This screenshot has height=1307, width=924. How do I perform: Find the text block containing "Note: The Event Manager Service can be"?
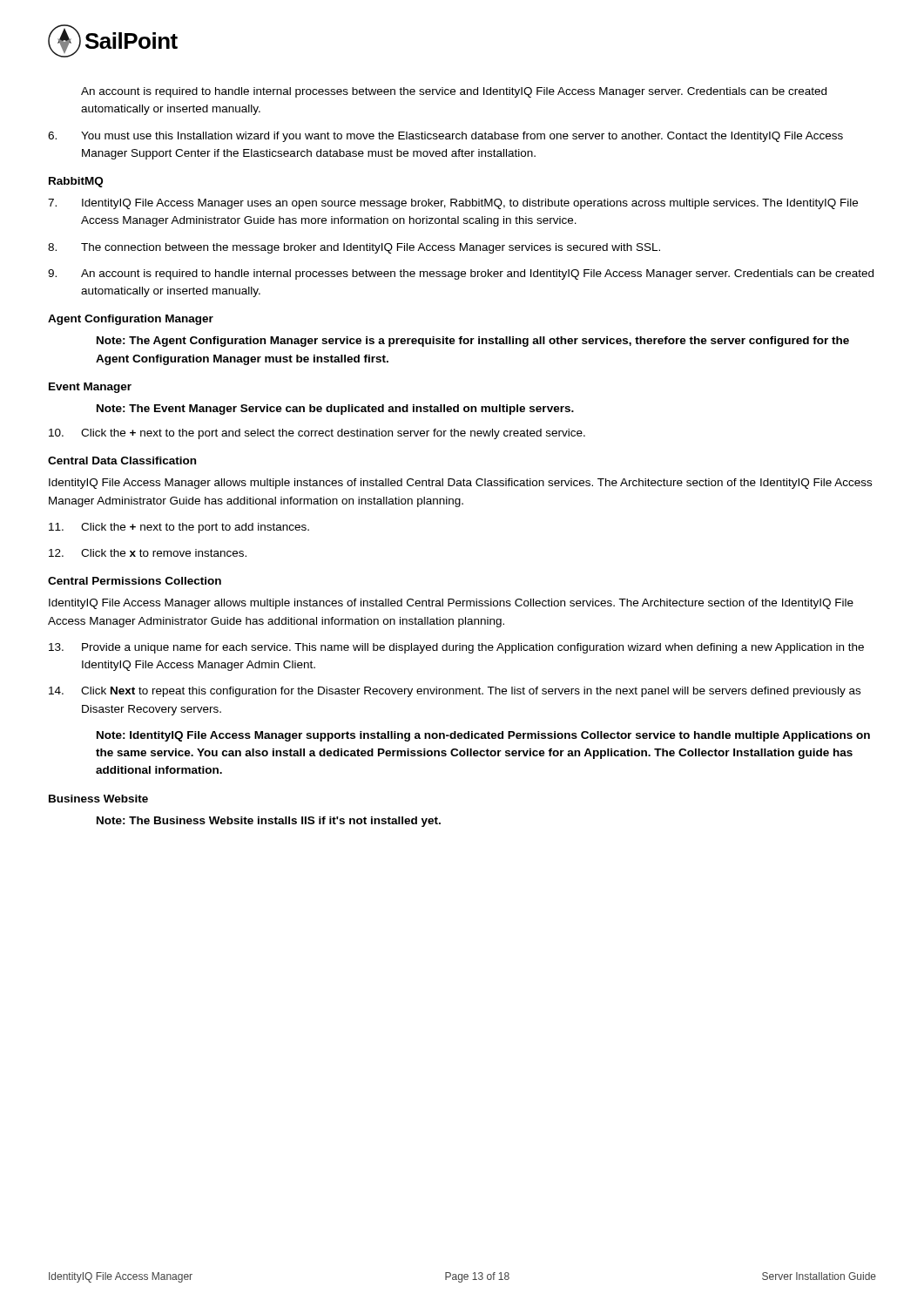click(x=335, y=408)
